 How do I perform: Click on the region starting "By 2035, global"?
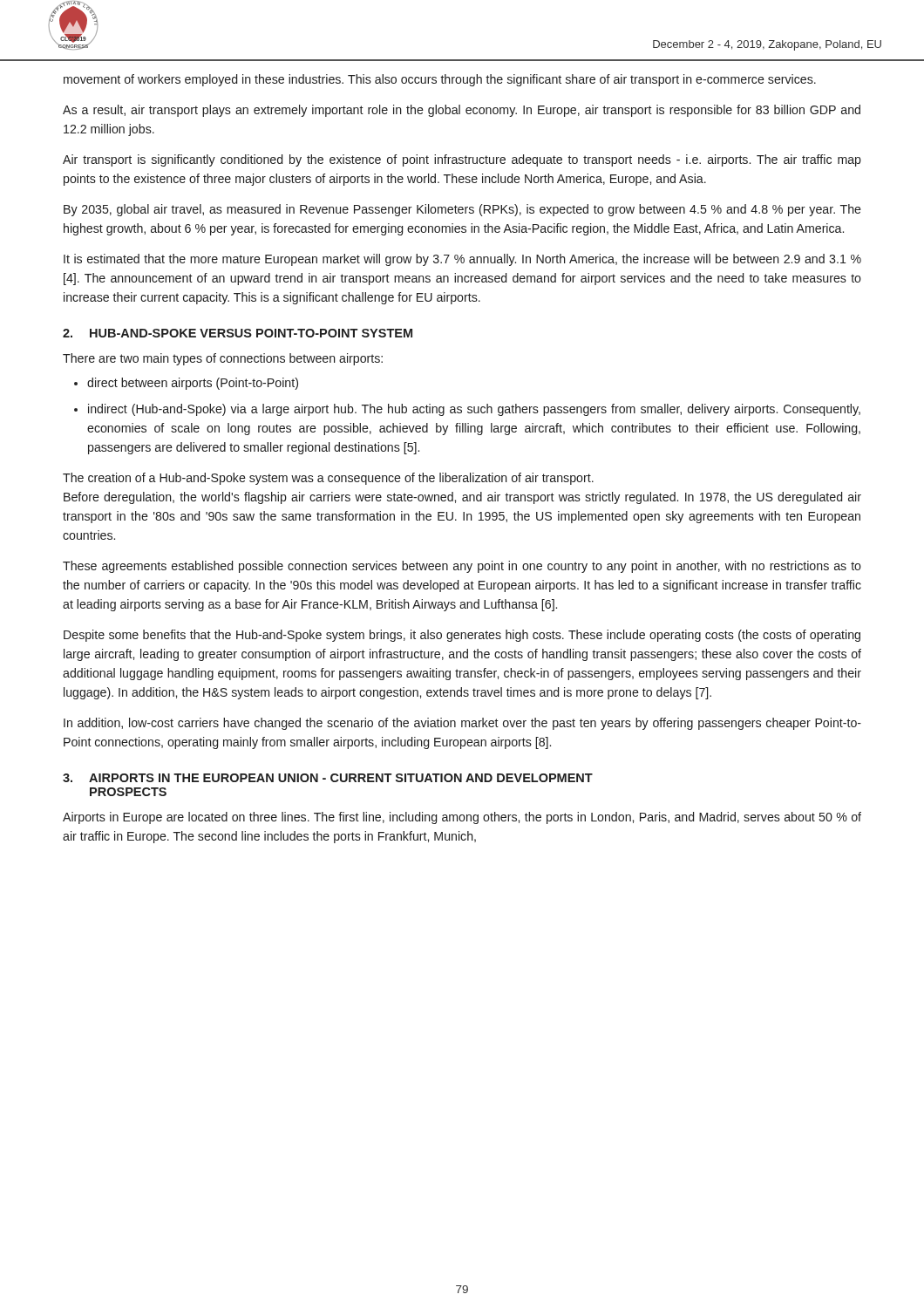coord(462,219)
